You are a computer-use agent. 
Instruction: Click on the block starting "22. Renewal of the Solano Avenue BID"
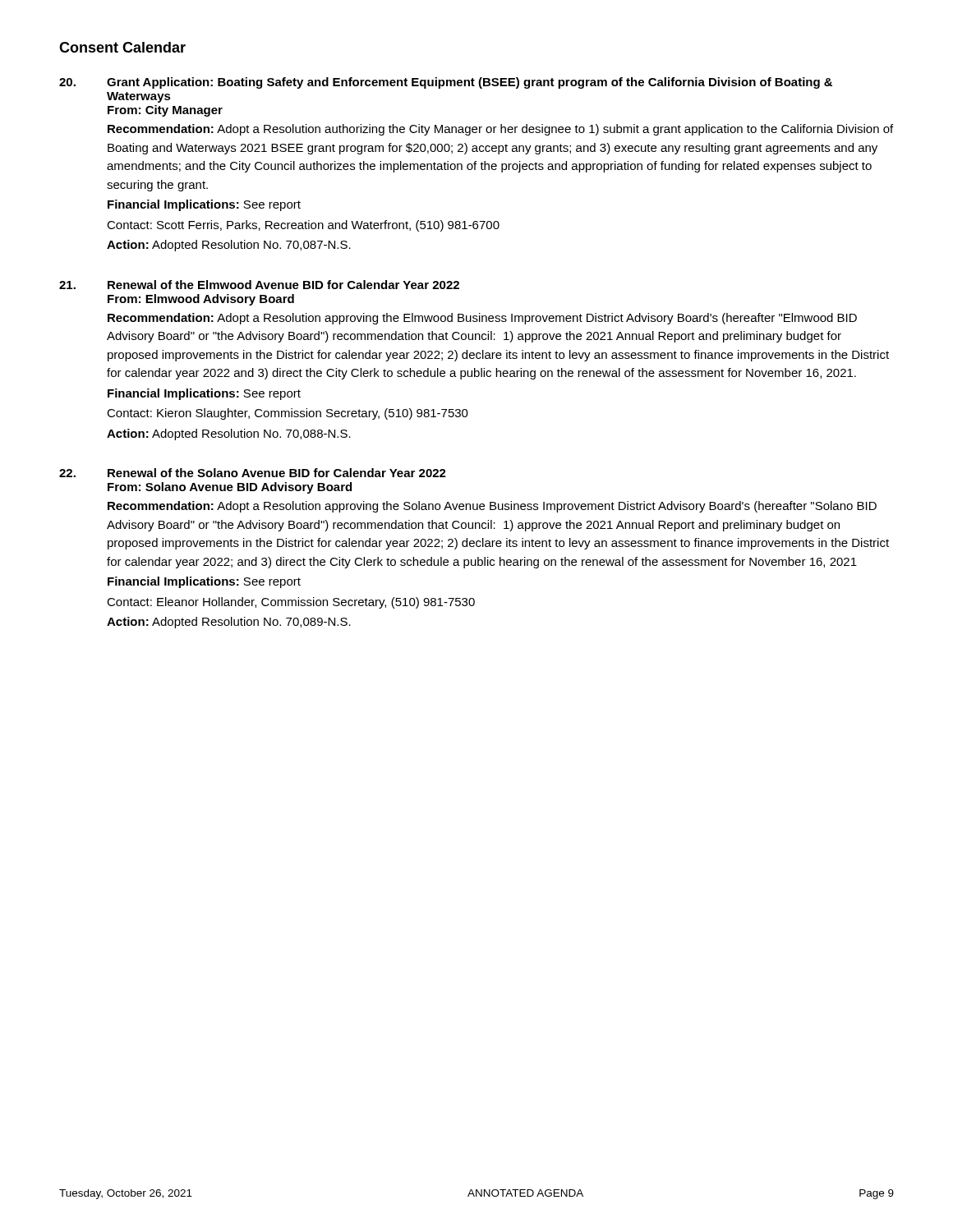(476, 549)
